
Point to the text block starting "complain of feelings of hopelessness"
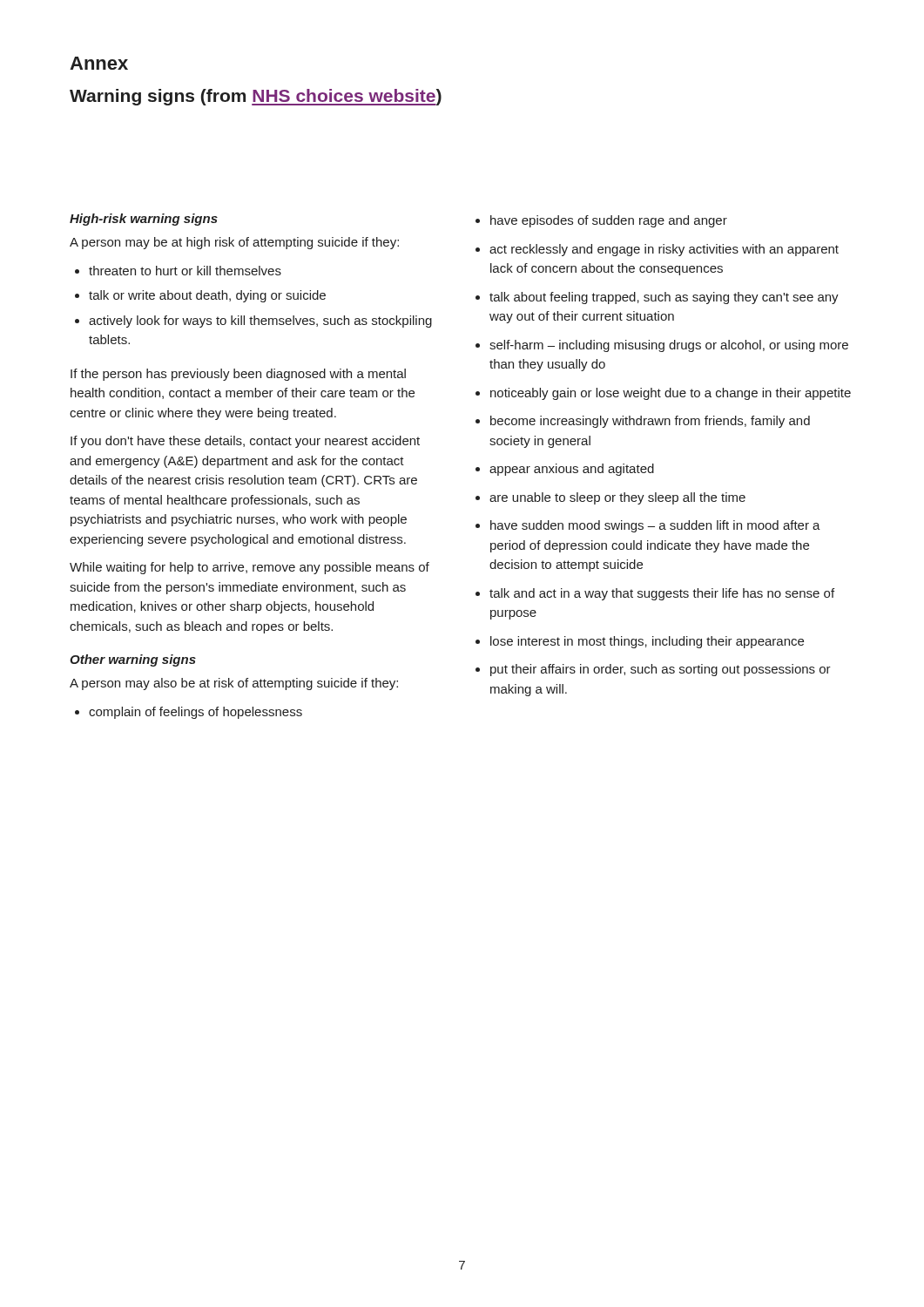pos(196,711)
